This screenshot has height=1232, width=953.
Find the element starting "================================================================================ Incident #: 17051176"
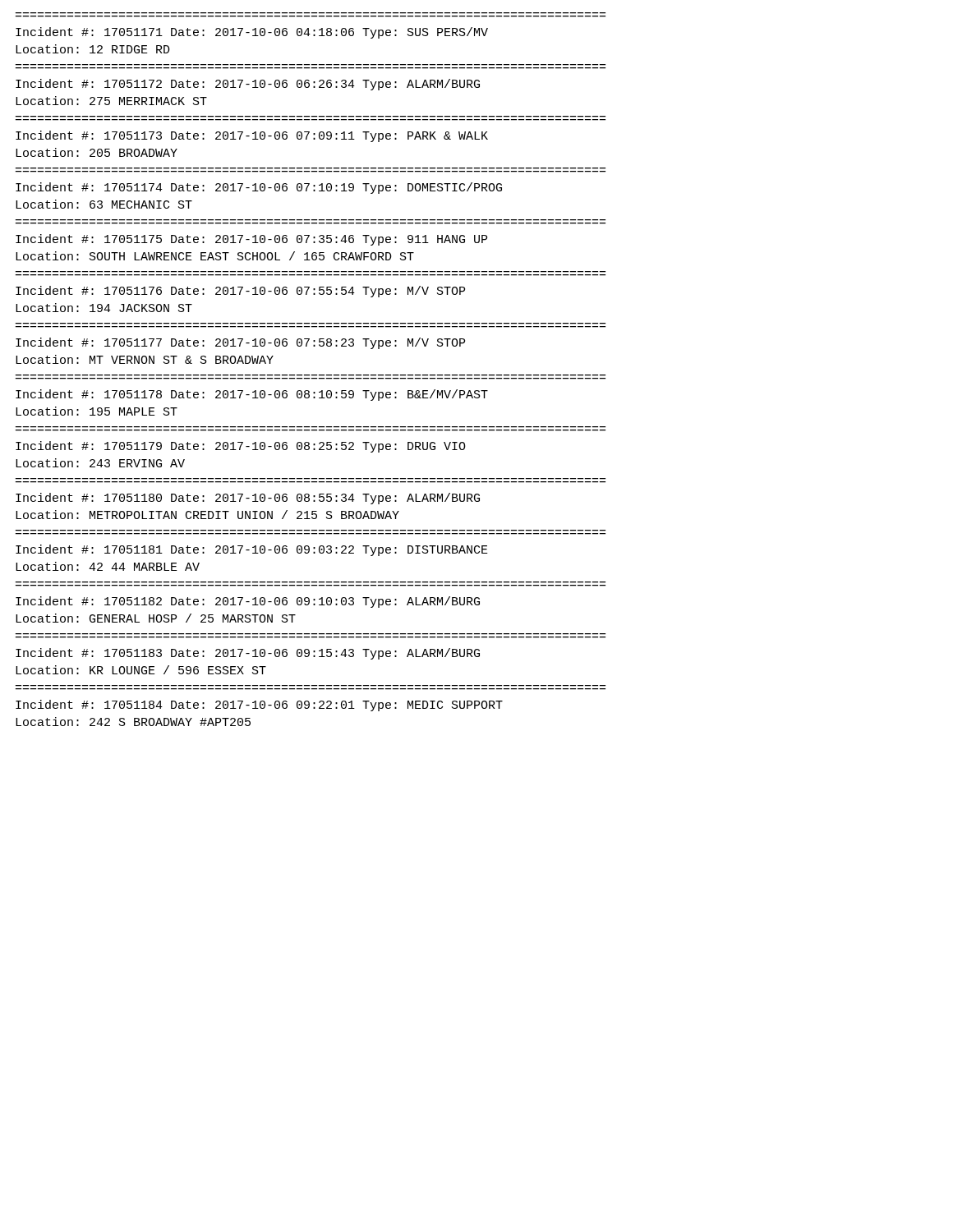tap(240, 292)
